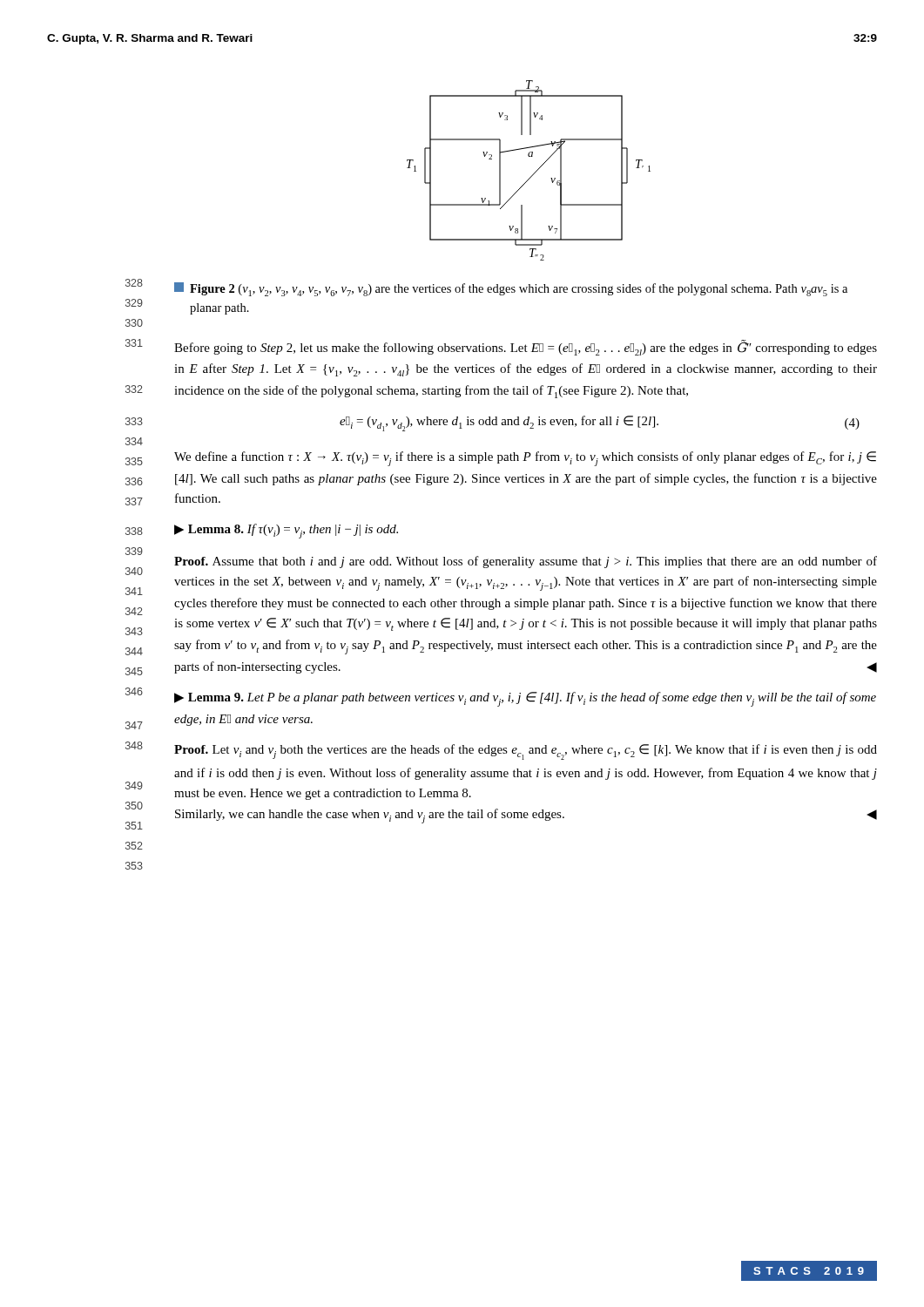Find the passage starting "▶ Lemma 9. Let P be"
Screen dimensions: 1307x924
coord(525,708)
